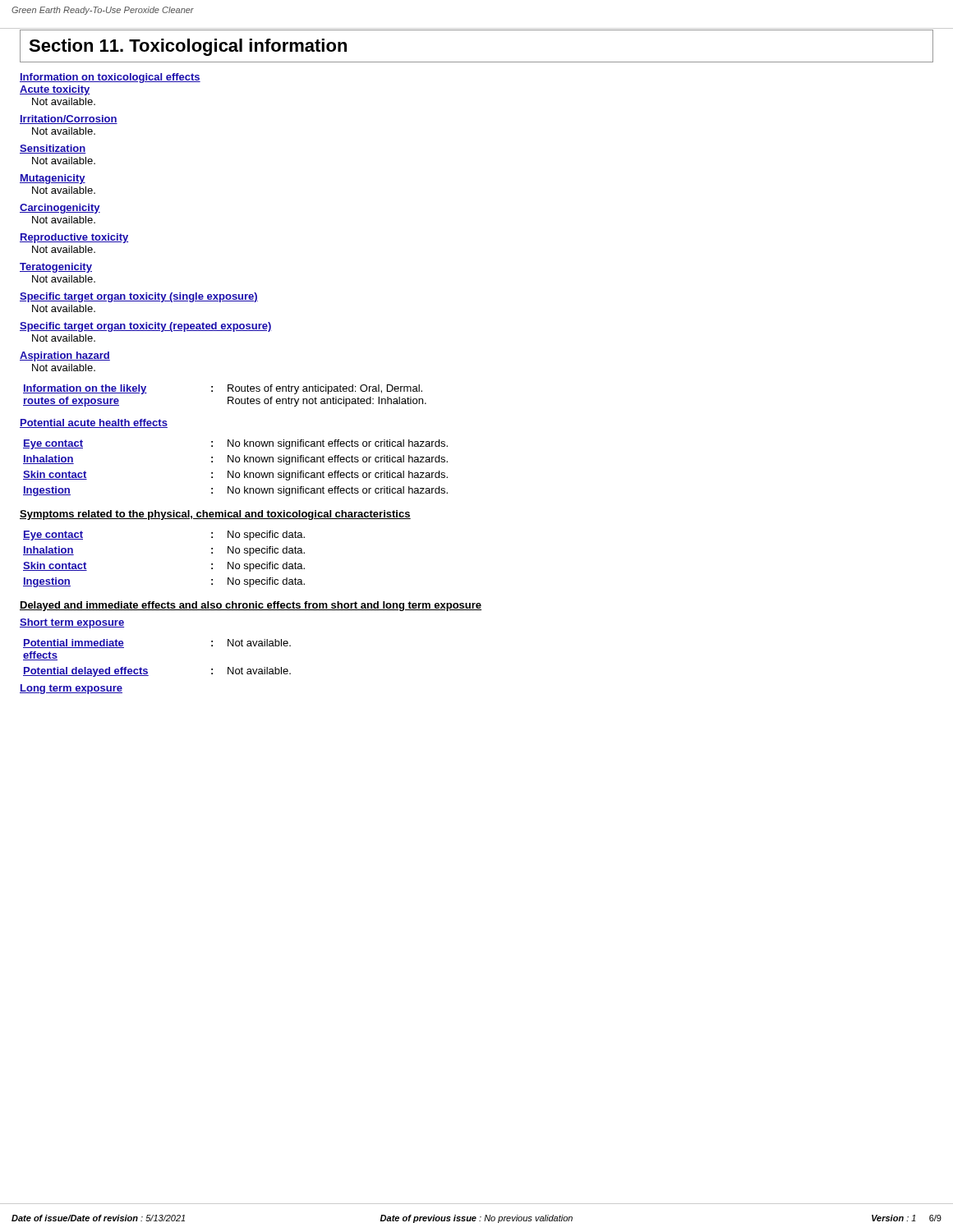Where does it say "Short term exposure"?
Viewport: 953px width, 1232px height.
pyautogui.click(x=72, y=622)
